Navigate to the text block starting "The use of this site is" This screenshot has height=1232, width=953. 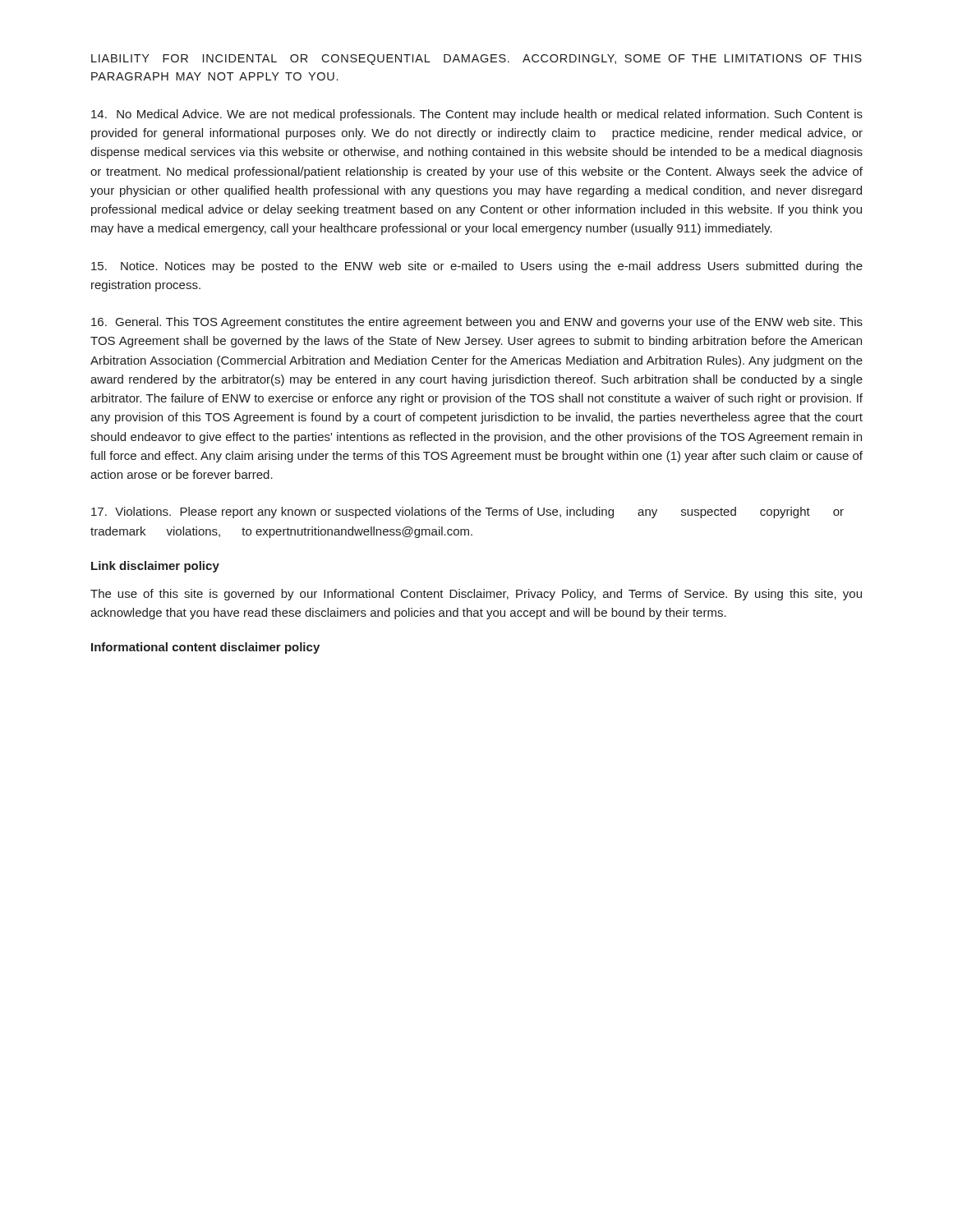476,603
